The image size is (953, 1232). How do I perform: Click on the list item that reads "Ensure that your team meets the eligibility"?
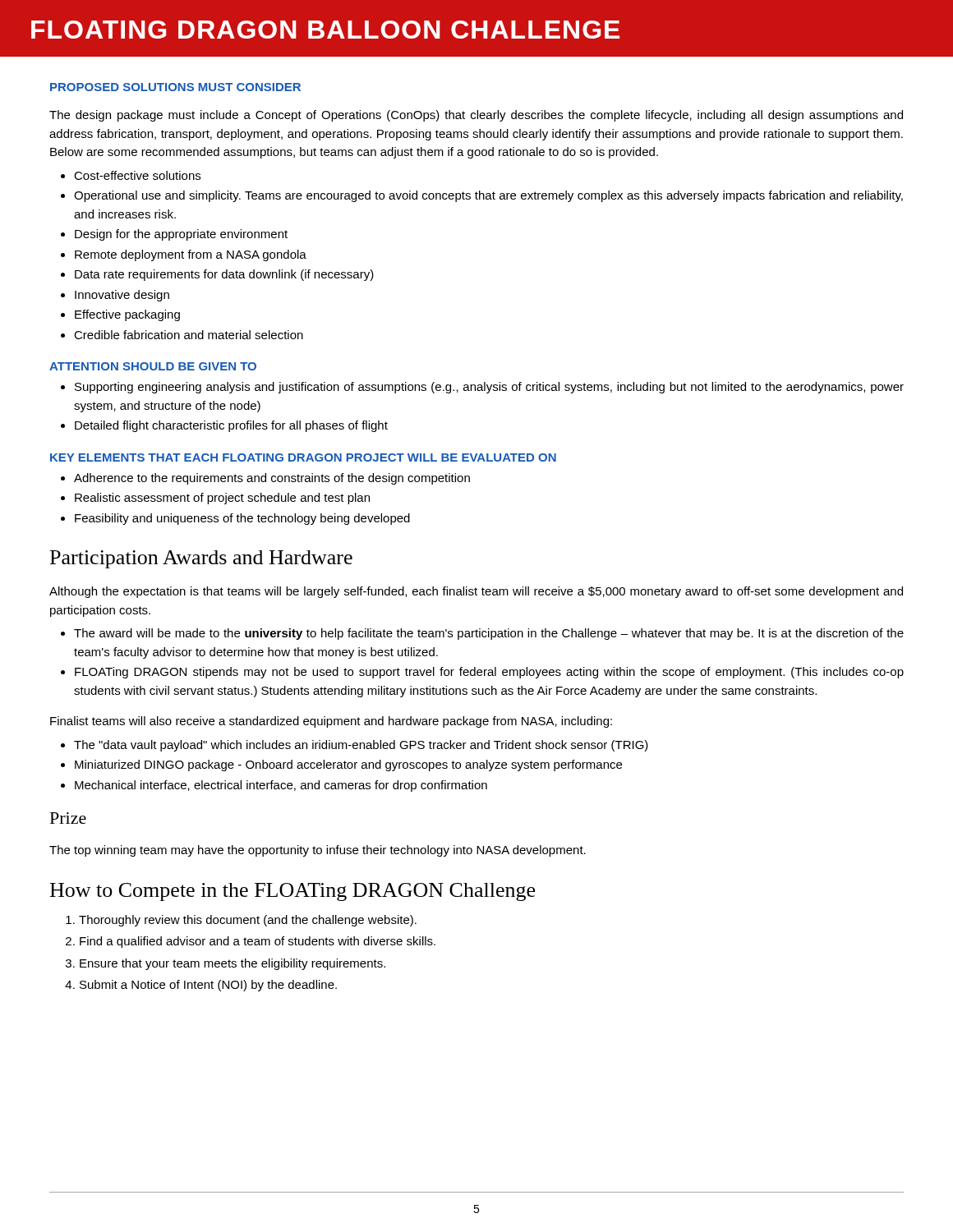(232, 964)
